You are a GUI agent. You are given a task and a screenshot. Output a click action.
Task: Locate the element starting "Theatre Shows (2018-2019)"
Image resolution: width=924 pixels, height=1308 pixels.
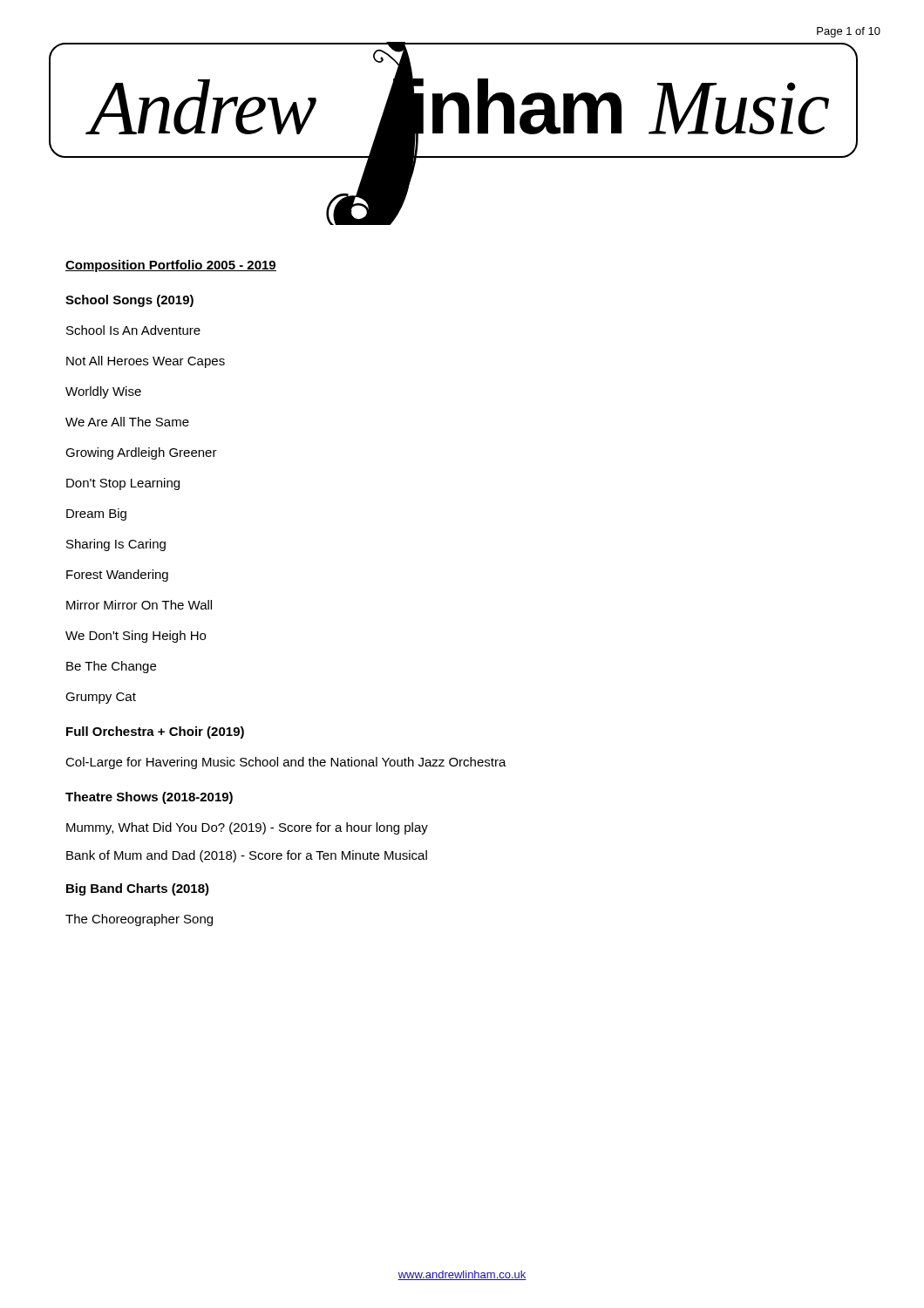(x=149, y=797)
